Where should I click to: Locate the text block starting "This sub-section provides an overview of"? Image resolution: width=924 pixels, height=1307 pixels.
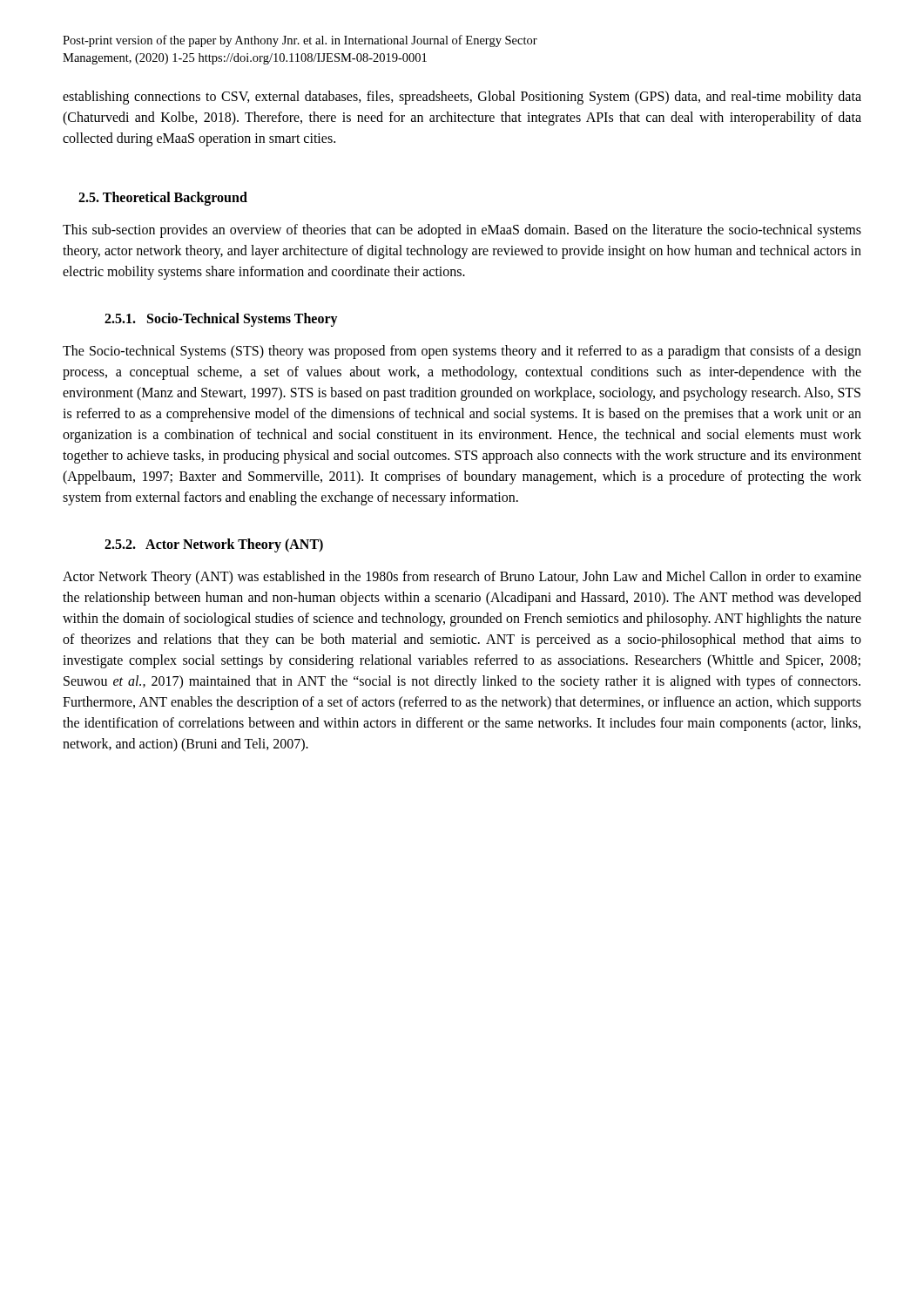462,250
